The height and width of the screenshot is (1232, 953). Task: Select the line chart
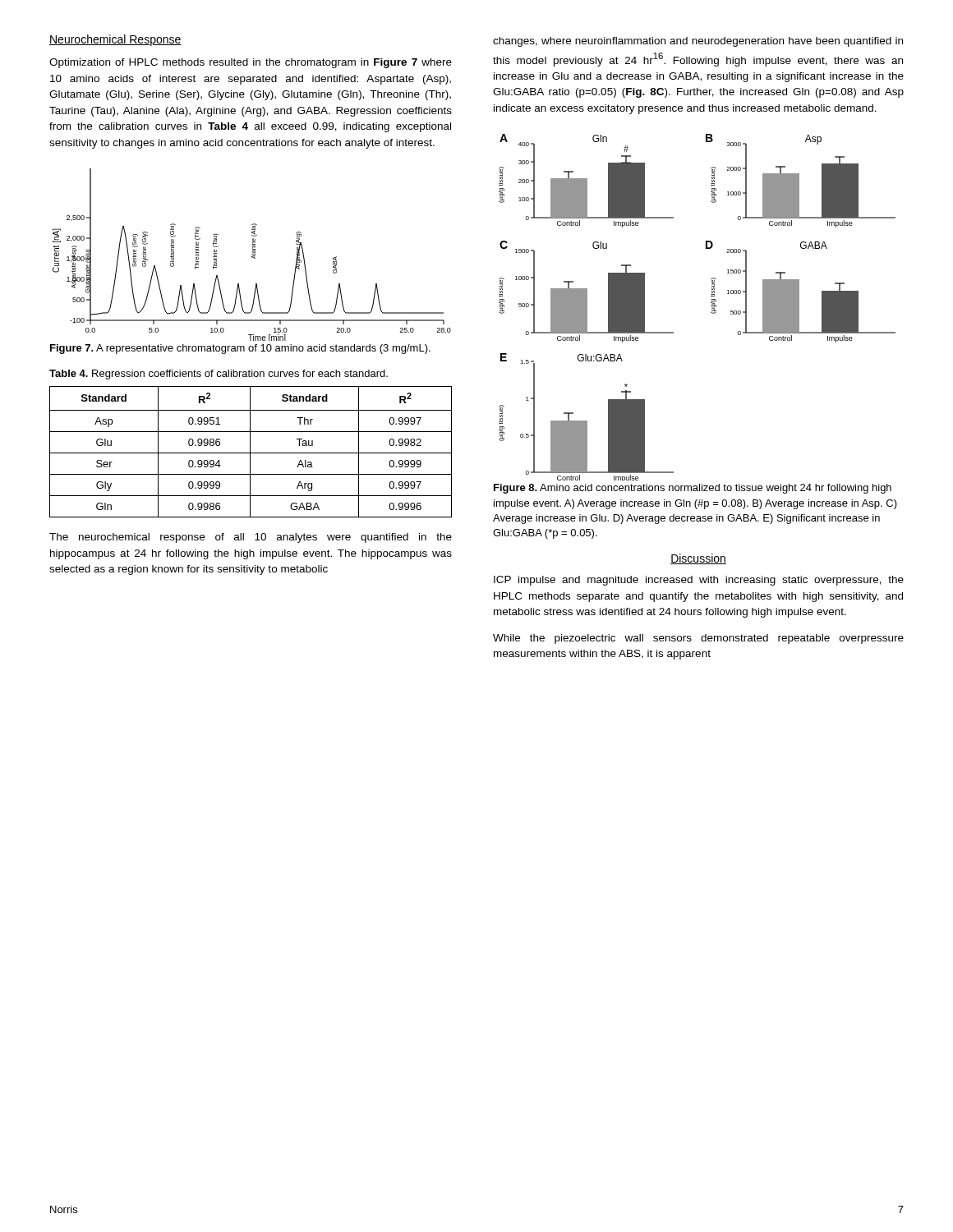pos(251,251)
